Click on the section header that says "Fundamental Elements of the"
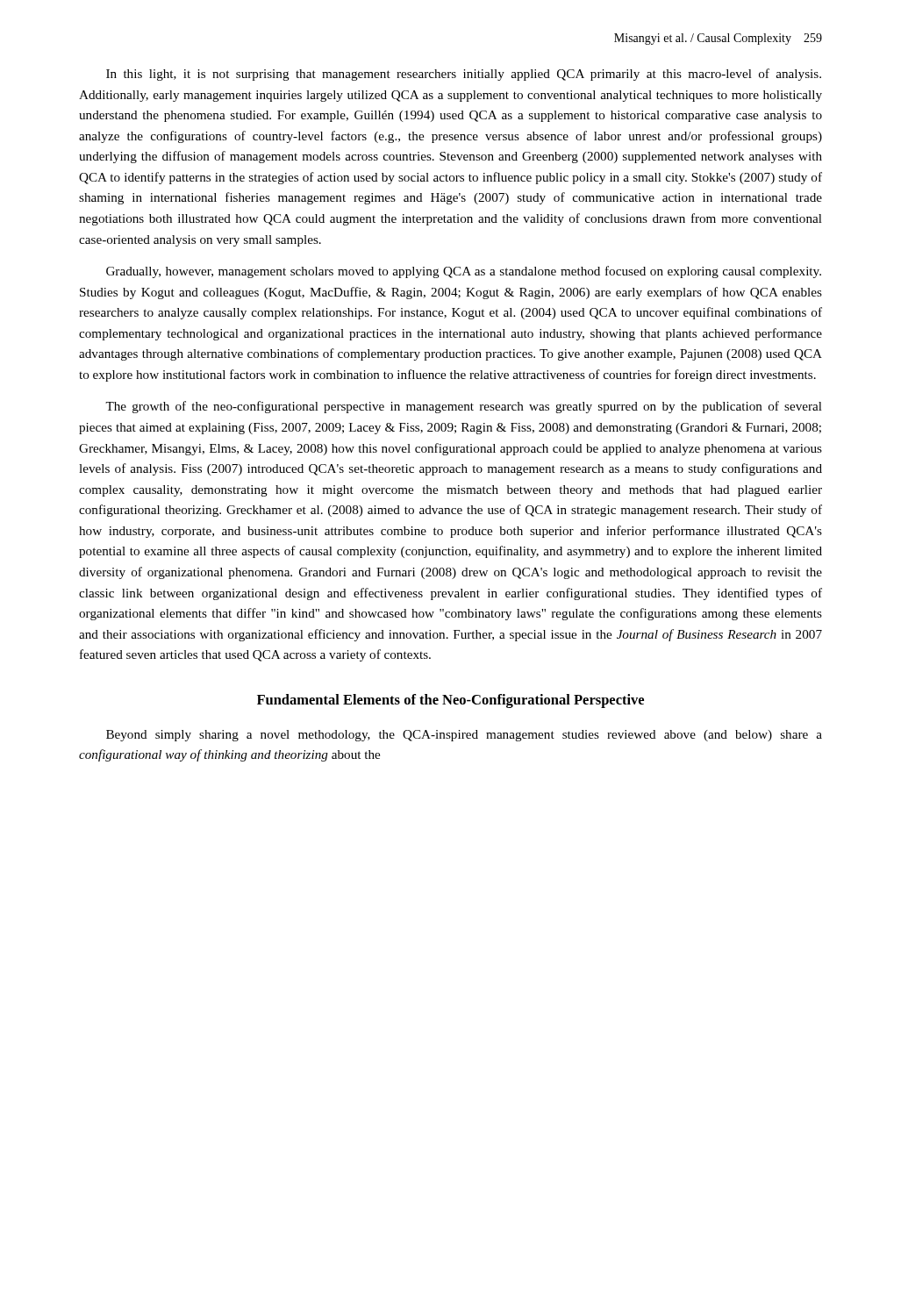This screenshot has width=901, height=1316. click(450, 699)
